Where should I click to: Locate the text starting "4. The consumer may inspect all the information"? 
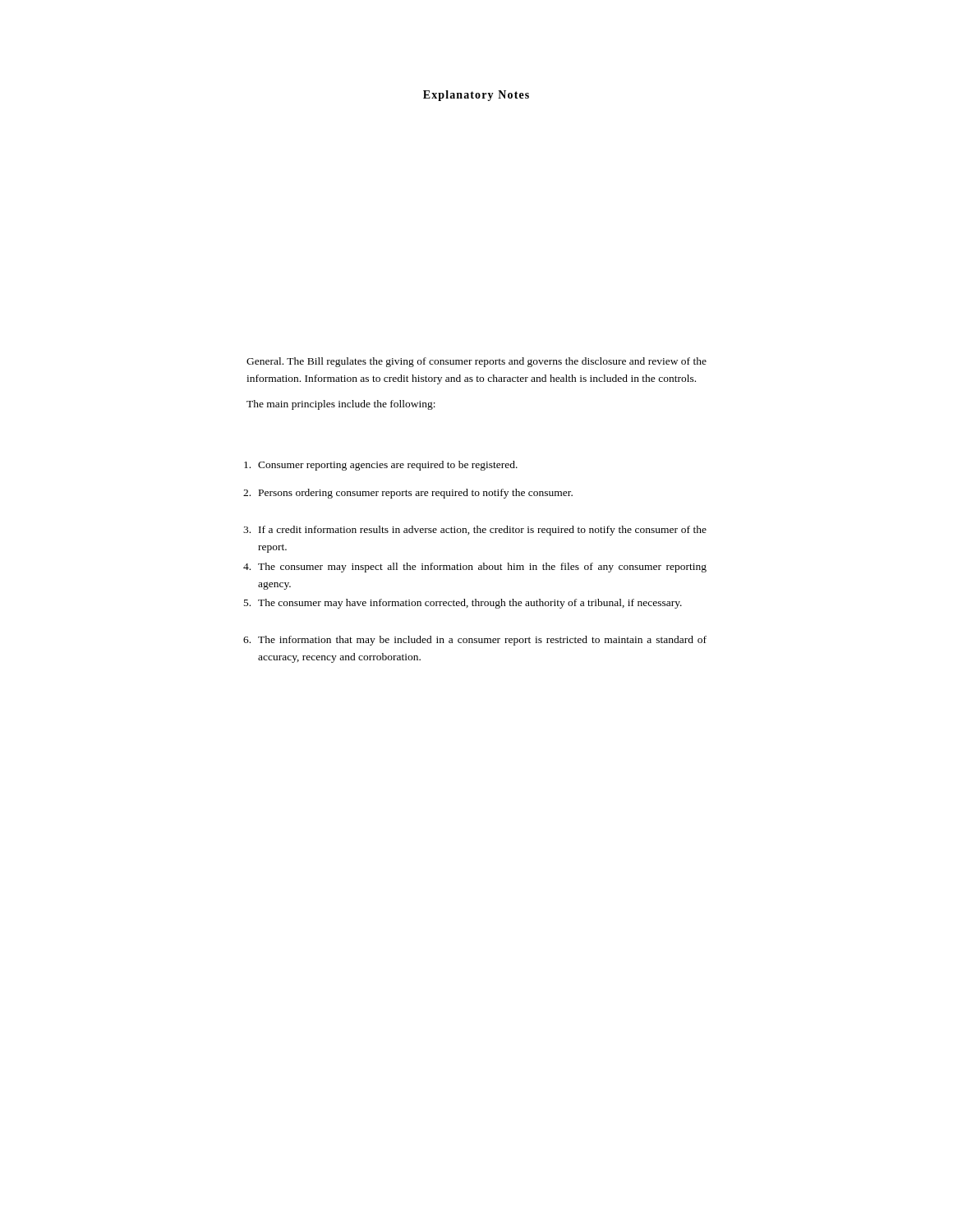tap(467, 576)
